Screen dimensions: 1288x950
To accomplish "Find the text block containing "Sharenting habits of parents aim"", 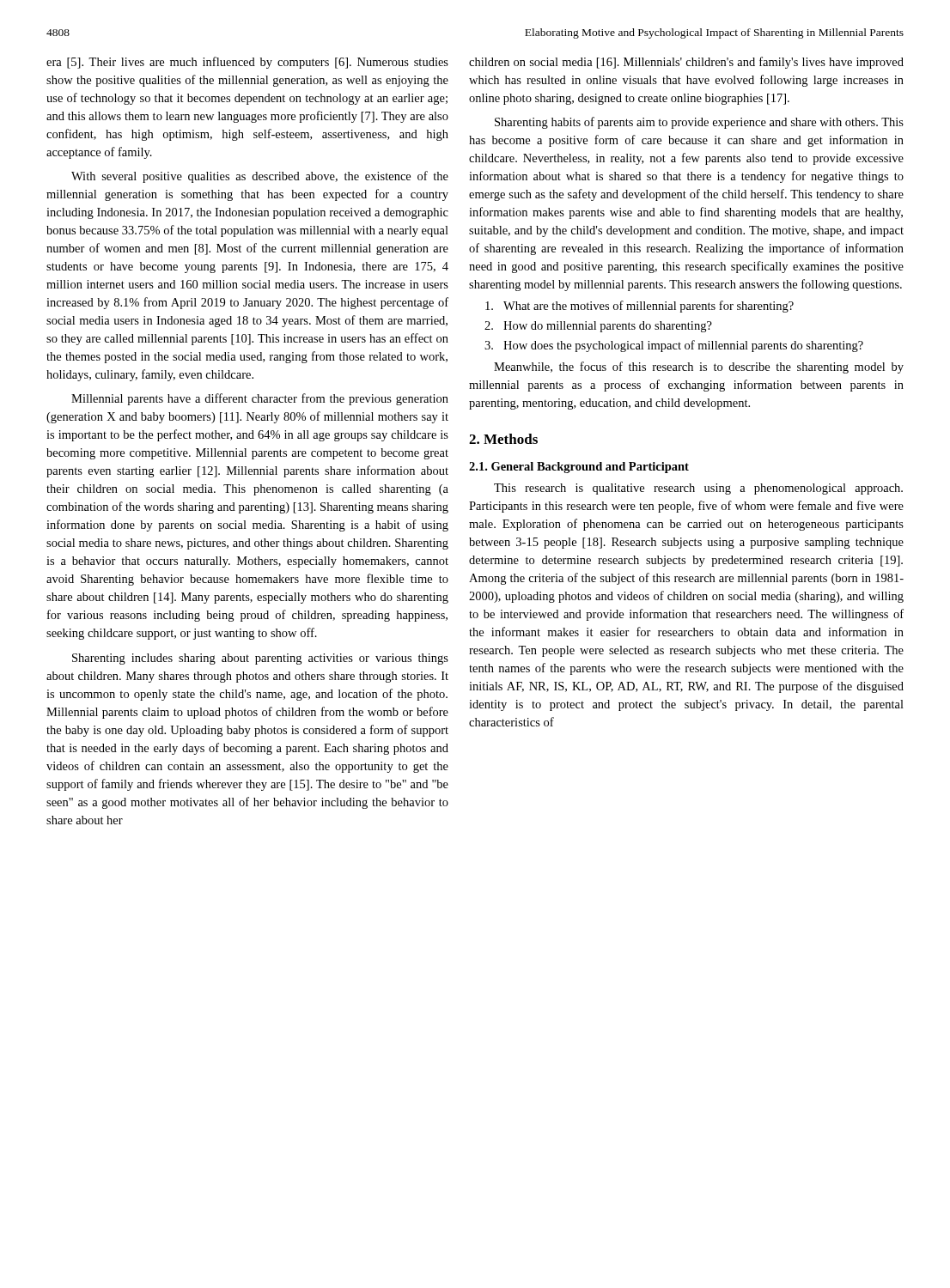I will tap(686, 204).
